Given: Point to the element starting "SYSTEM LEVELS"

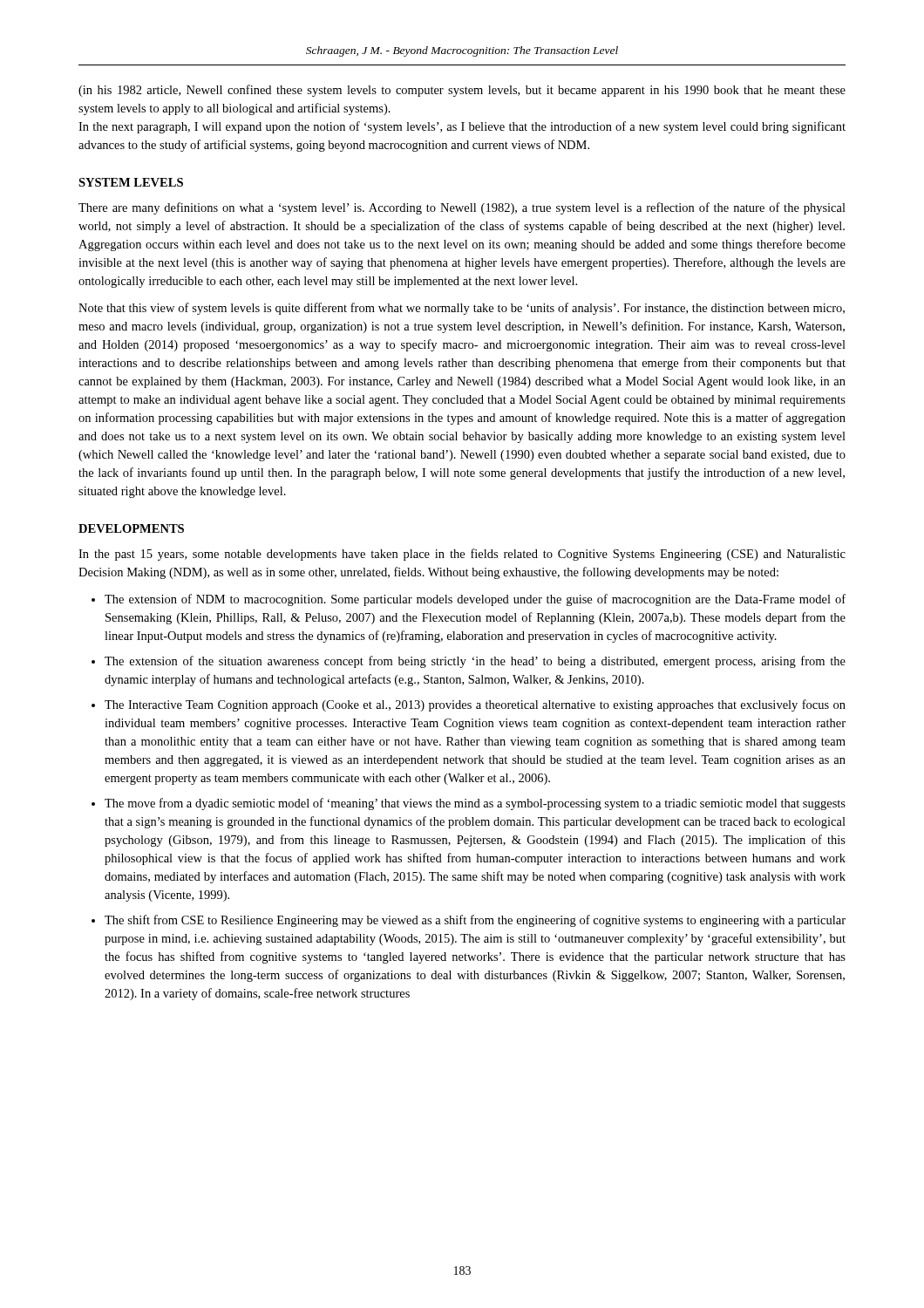Looking at the screenshot, I should (131, 182).
